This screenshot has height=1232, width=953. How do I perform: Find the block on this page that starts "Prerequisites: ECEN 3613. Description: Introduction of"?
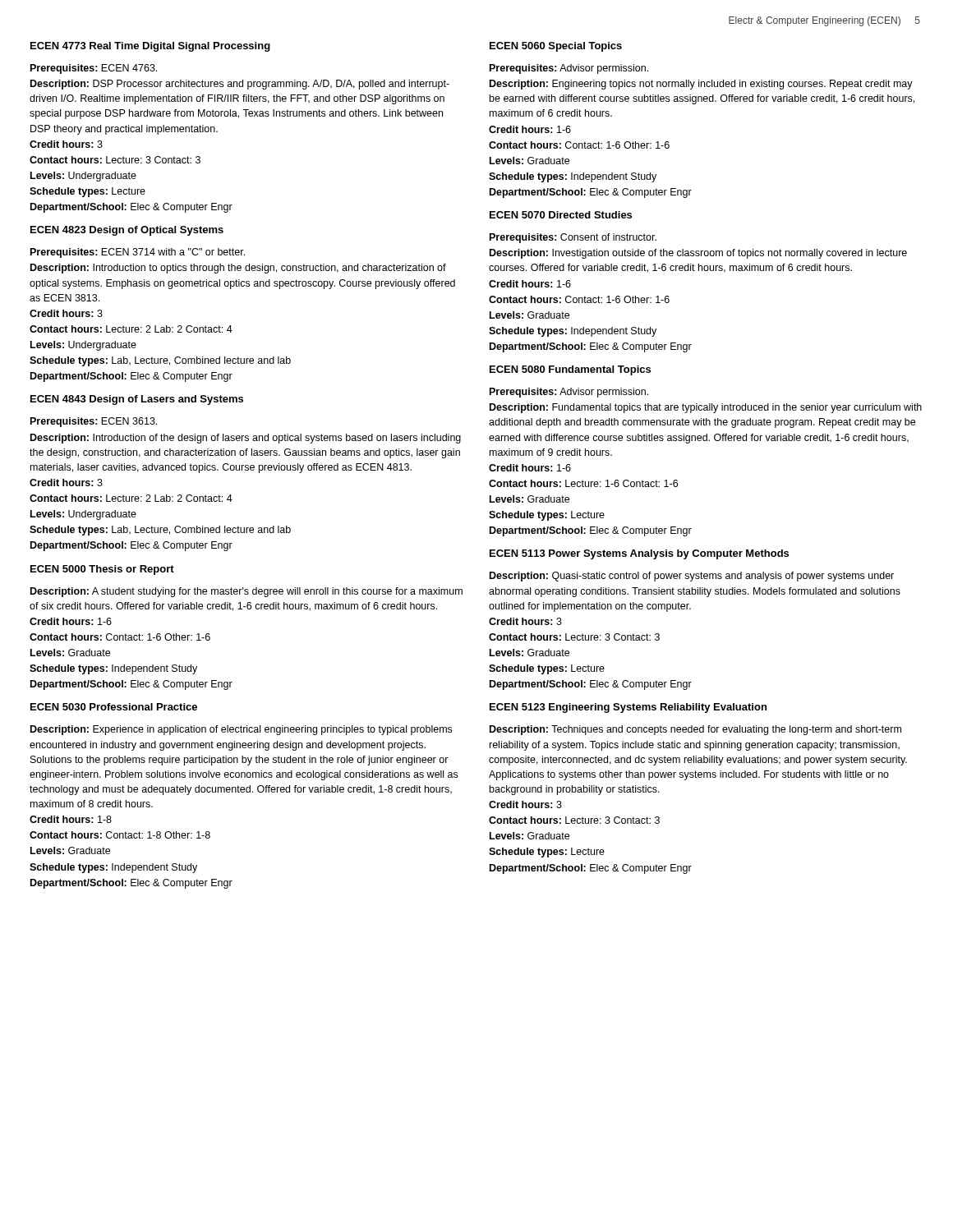[x=94, y=422]
